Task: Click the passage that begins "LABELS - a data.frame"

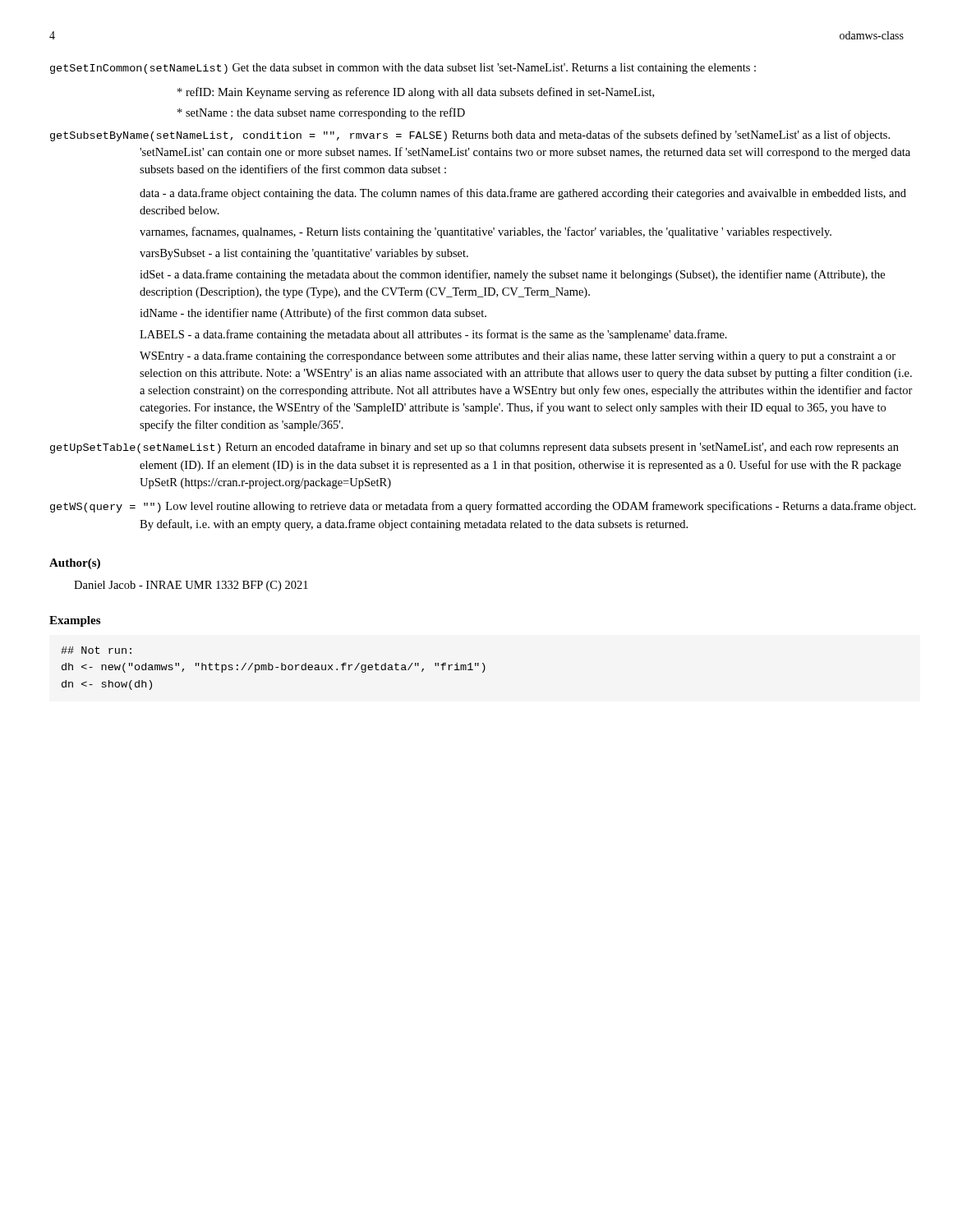Action: coord(434,335)
